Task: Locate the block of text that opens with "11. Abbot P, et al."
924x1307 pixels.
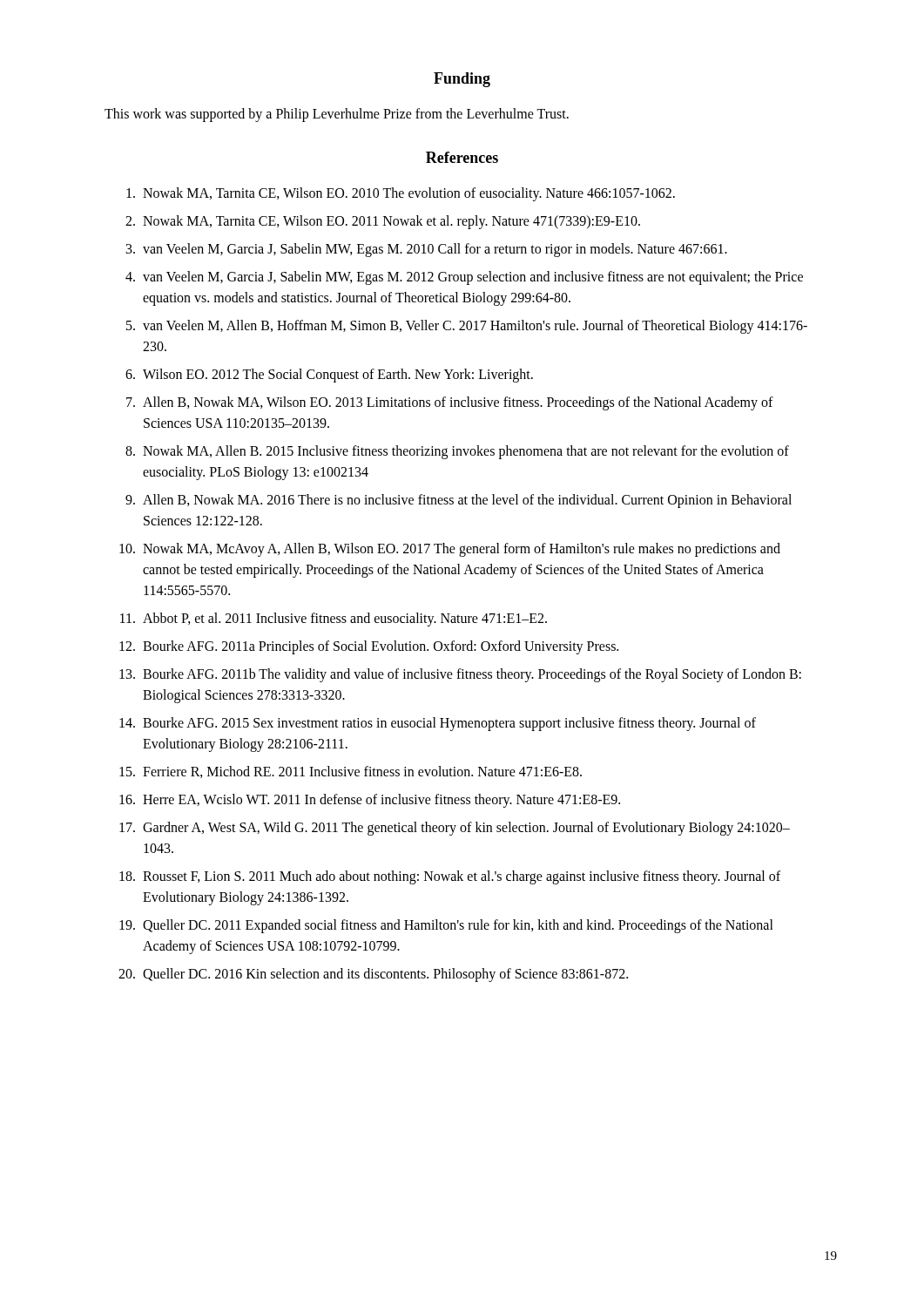Action: (x=462, y=619)
